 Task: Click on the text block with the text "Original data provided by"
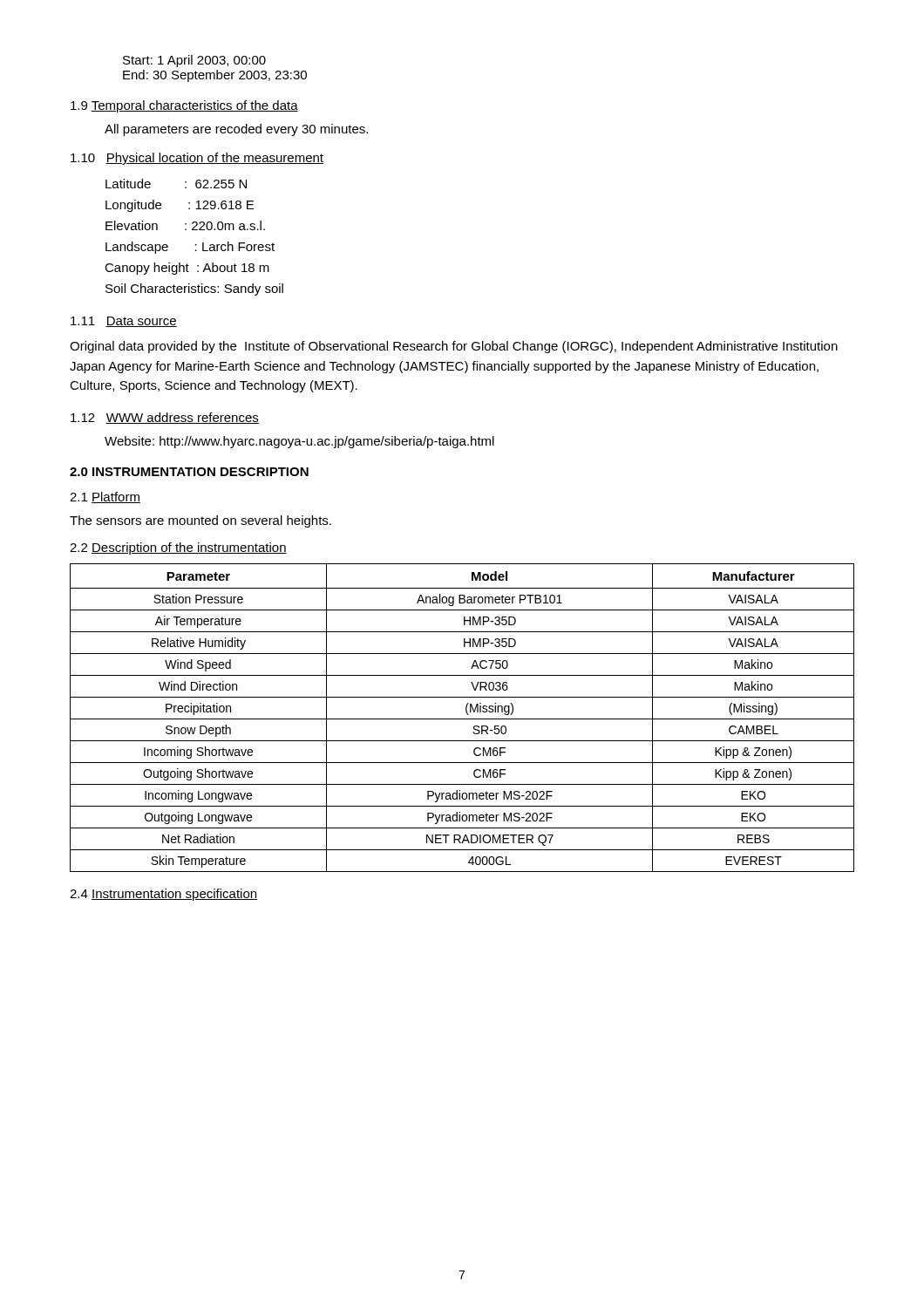454,365
